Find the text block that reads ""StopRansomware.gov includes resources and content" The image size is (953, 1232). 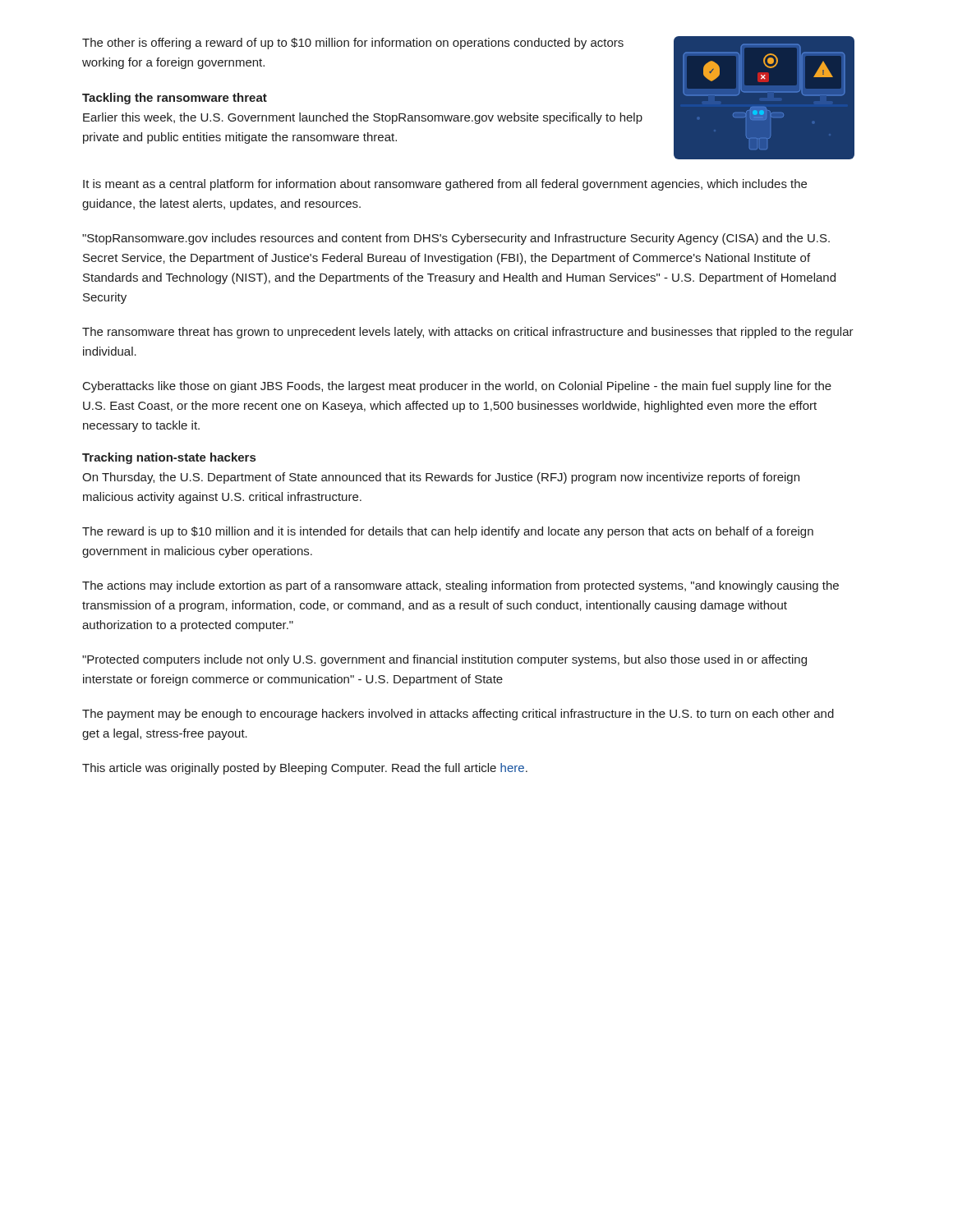click(459, 267)
